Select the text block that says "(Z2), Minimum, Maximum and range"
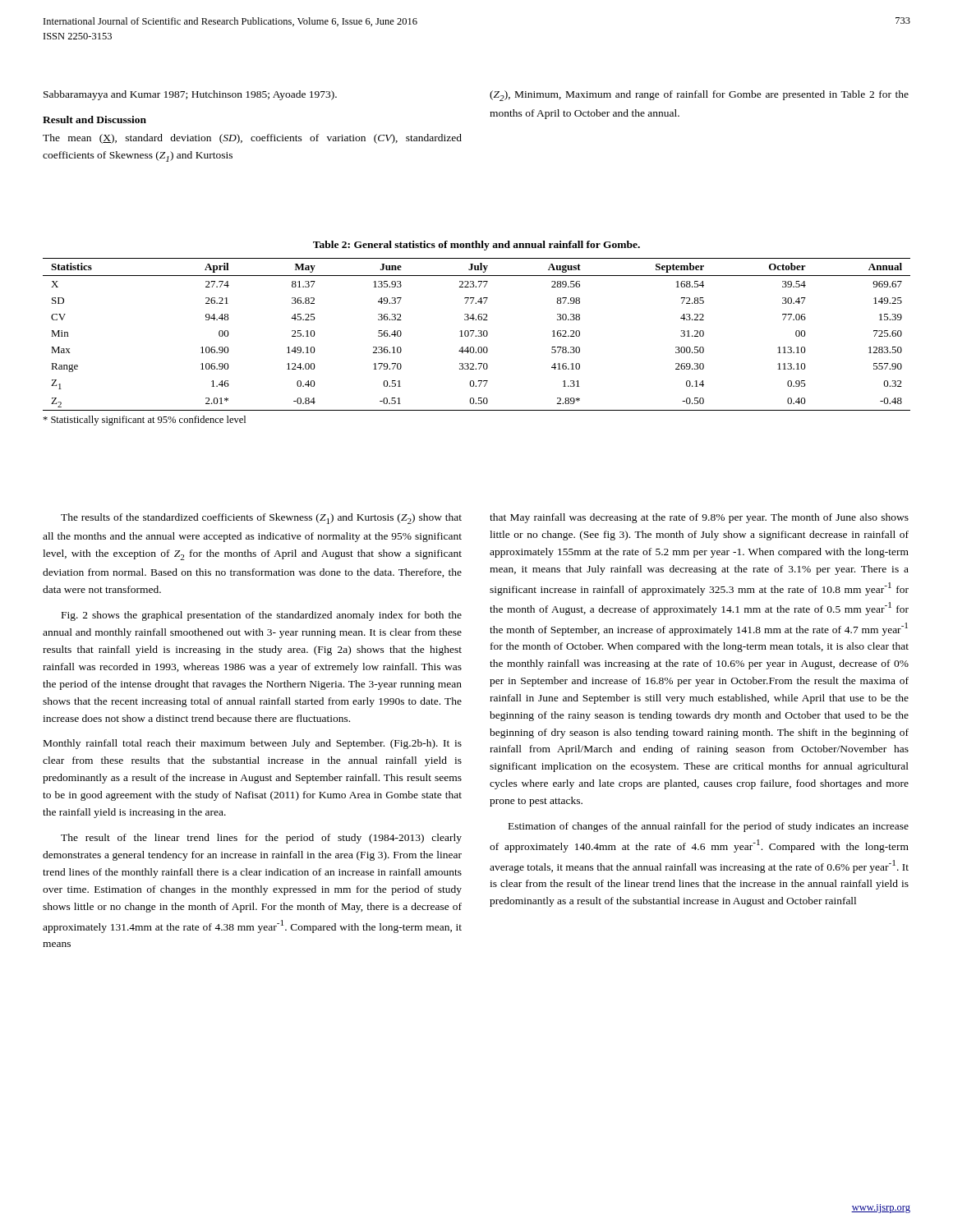This screenshot has width=953, height=1232. click(699, 104)
